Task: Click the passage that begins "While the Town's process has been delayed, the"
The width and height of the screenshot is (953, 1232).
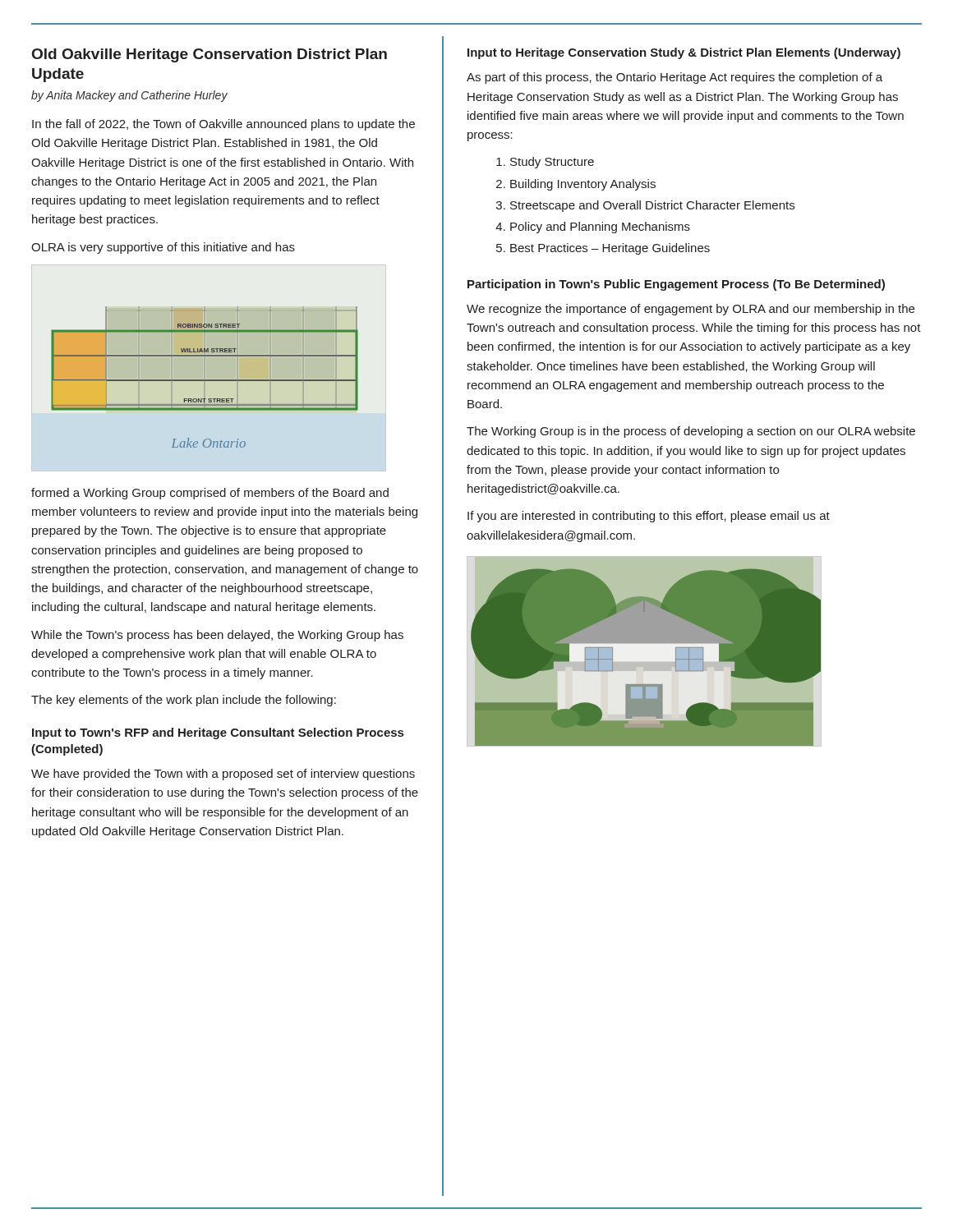Action: pos(217,653)
